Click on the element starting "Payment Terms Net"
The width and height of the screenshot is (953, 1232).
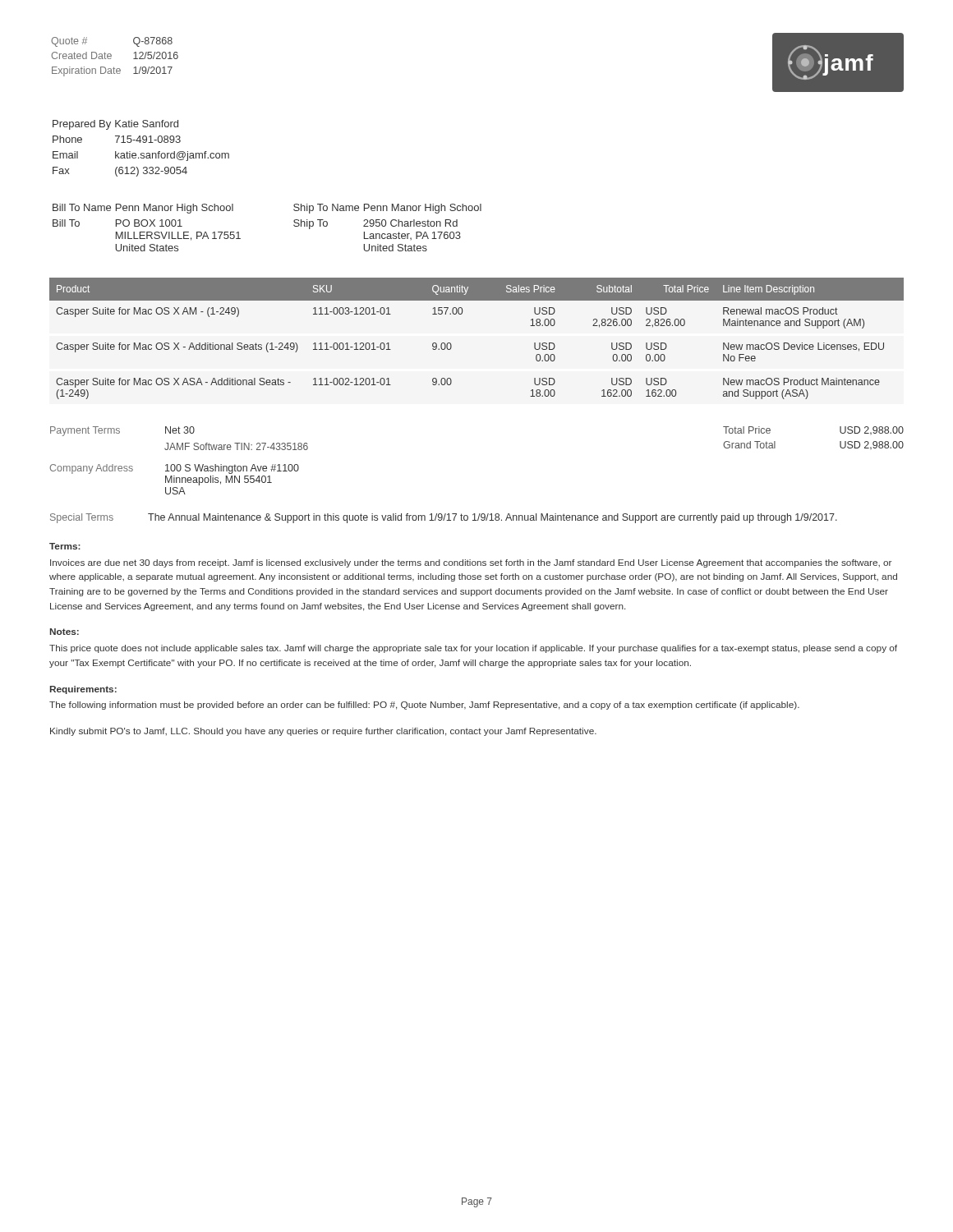tap(83, 431)
